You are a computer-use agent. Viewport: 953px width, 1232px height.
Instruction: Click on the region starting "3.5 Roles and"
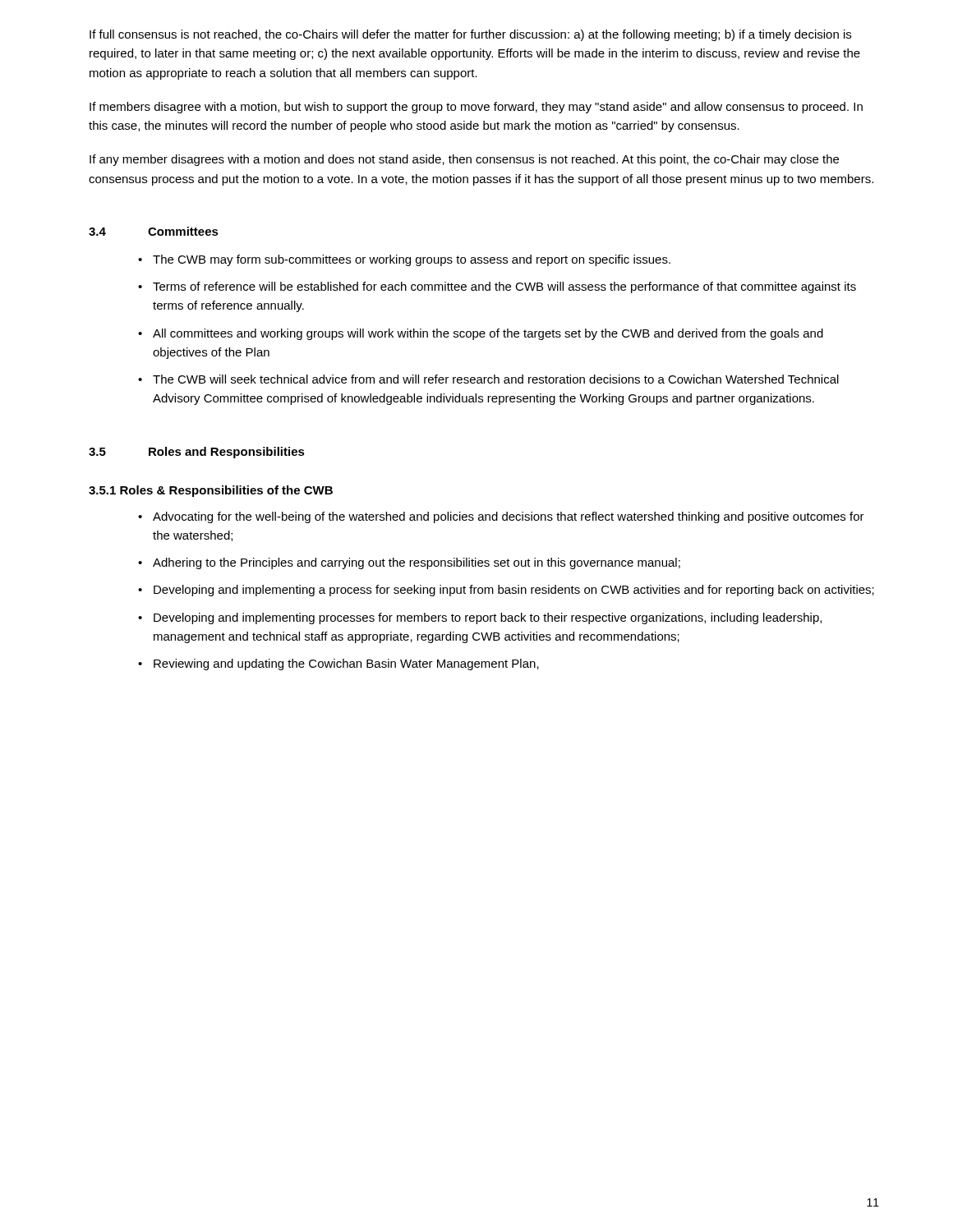click(197, 451)
